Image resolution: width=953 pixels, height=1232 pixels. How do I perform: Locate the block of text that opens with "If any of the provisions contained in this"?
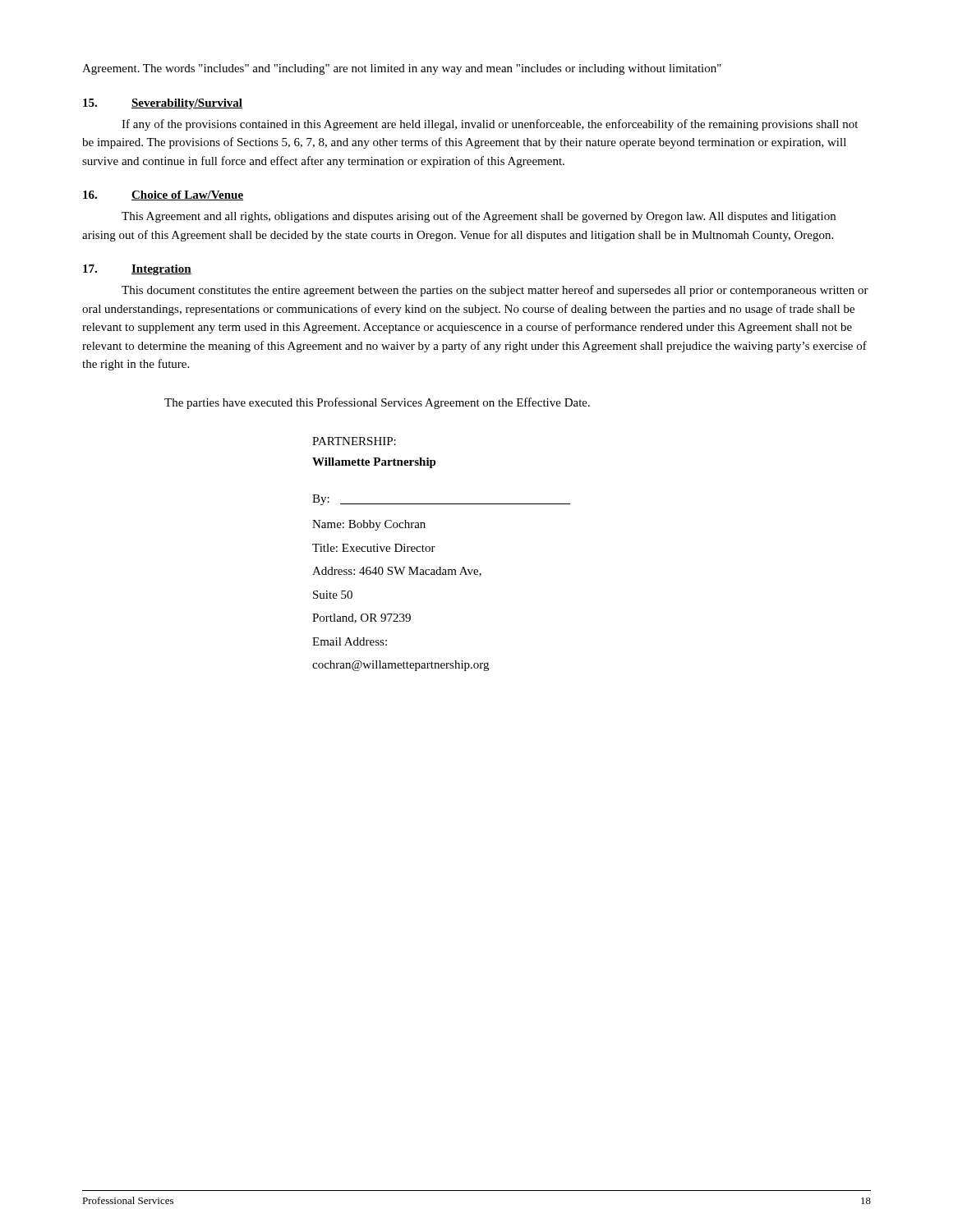point(470,142)
